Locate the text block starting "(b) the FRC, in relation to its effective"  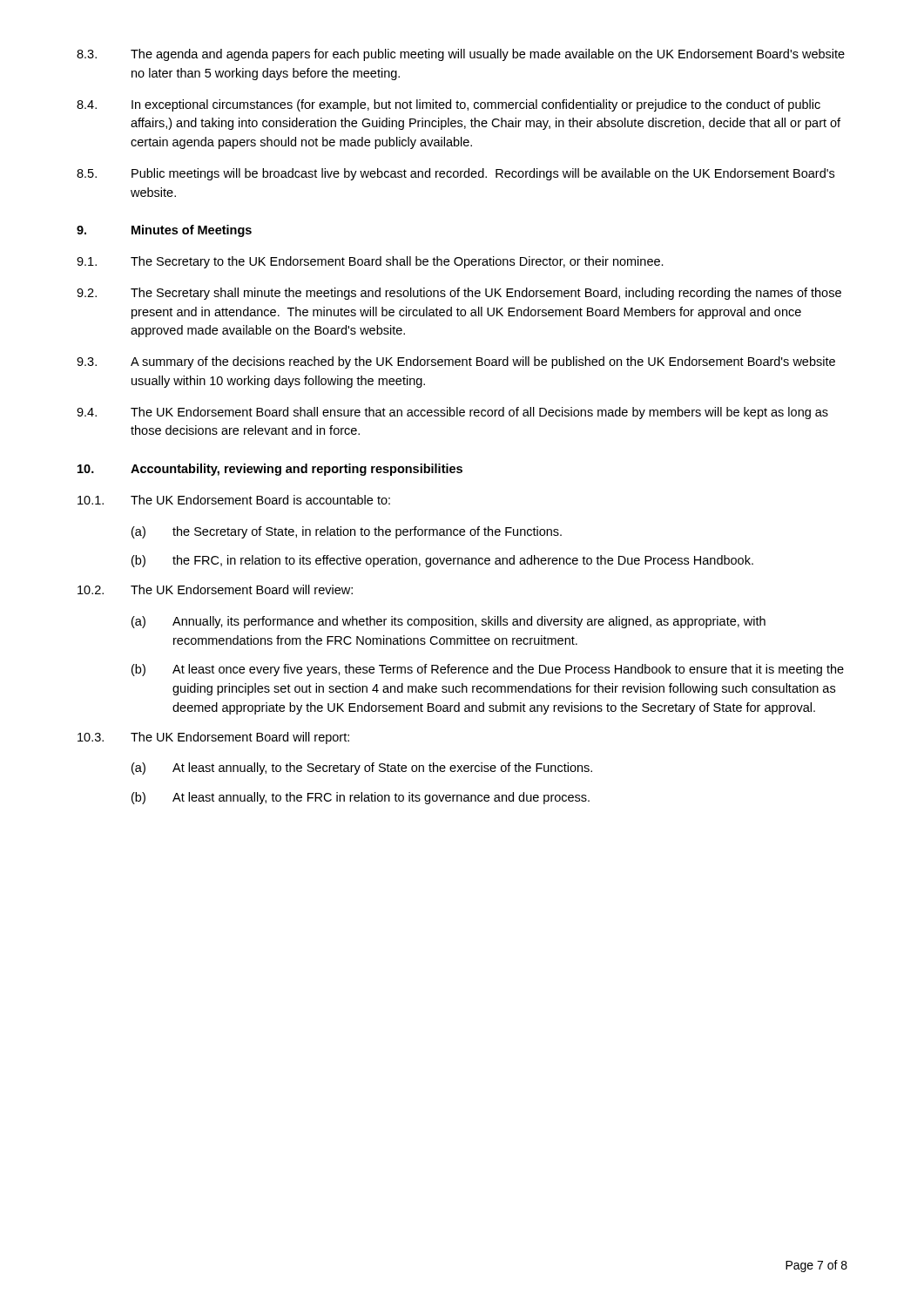489,561
